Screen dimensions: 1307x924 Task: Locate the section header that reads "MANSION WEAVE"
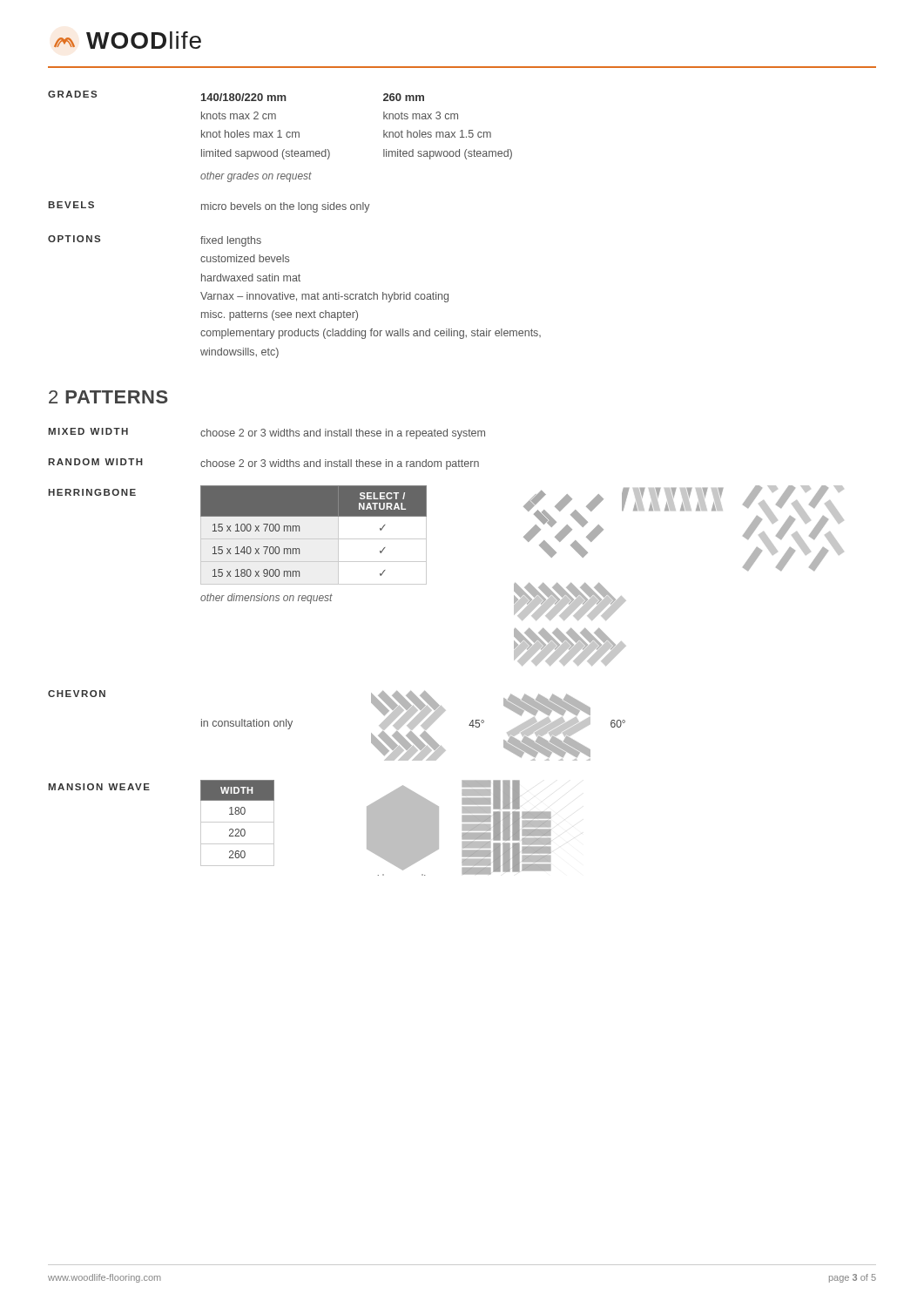tap(99, 787)
